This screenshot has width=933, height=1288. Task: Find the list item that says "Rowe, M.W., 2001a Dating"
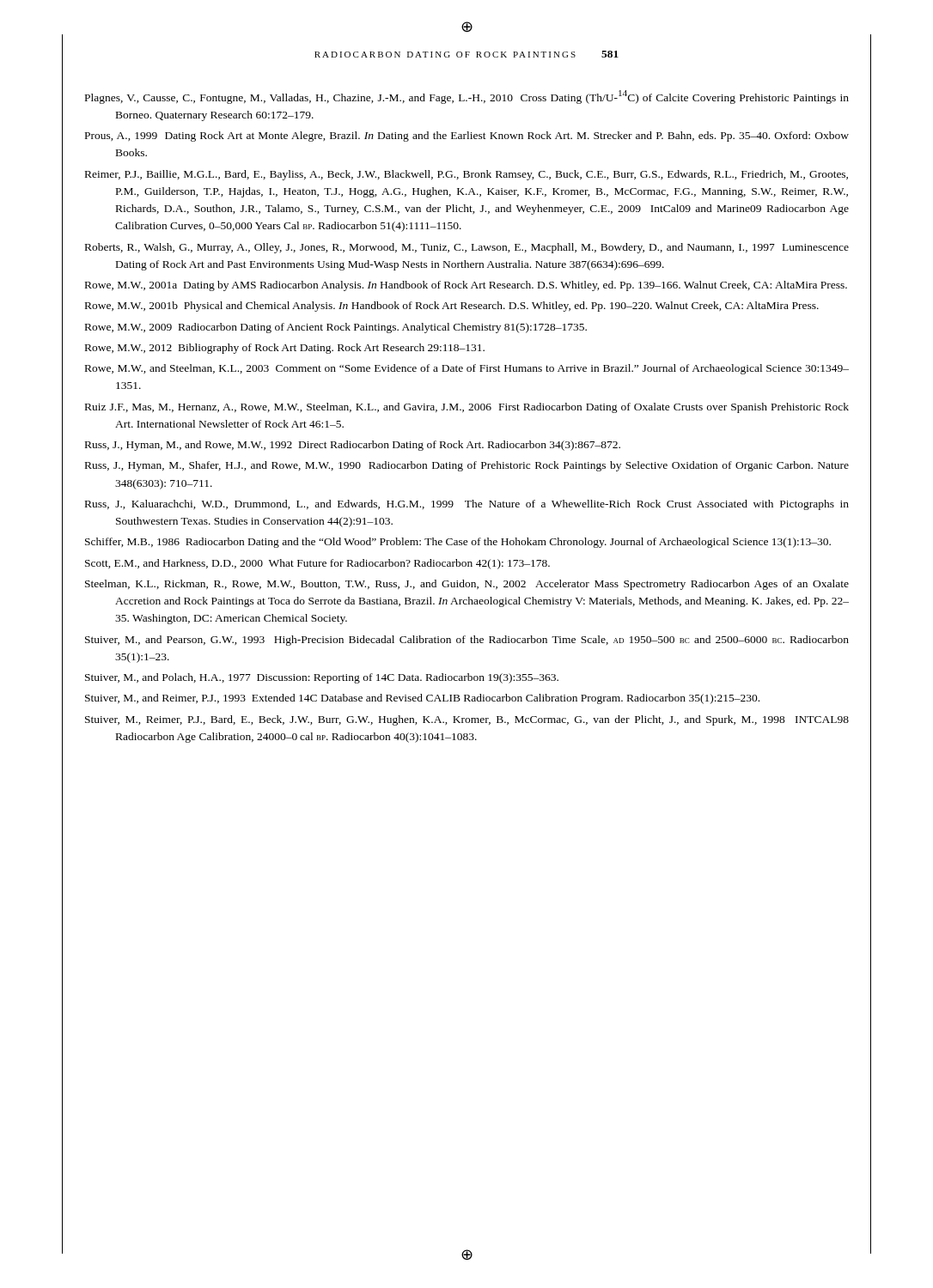[x=466, y=285]
